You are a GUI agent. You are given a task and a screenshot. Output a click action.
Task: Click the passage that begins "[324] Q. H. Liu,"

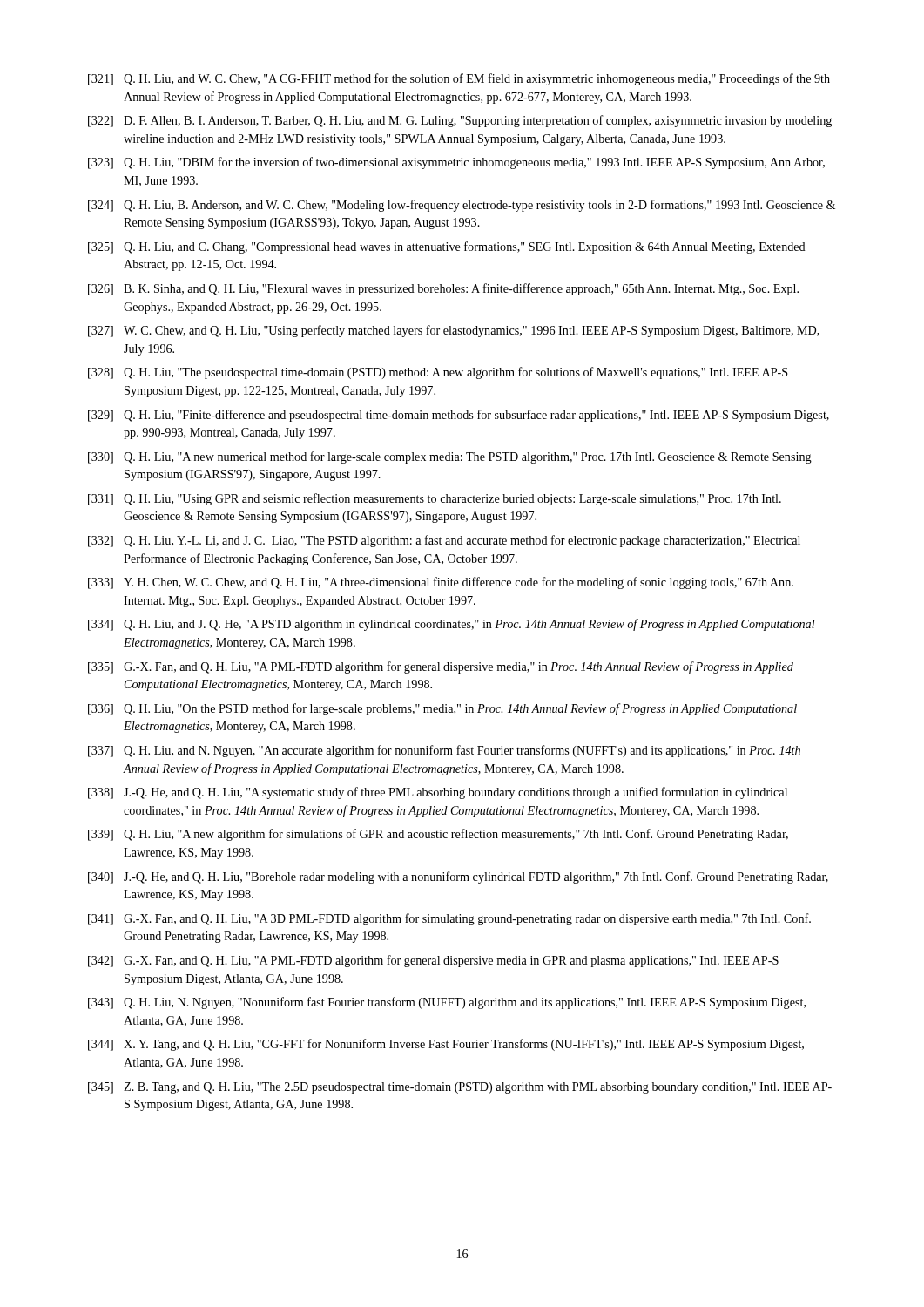pyautogui.click(x=462, y=214)
